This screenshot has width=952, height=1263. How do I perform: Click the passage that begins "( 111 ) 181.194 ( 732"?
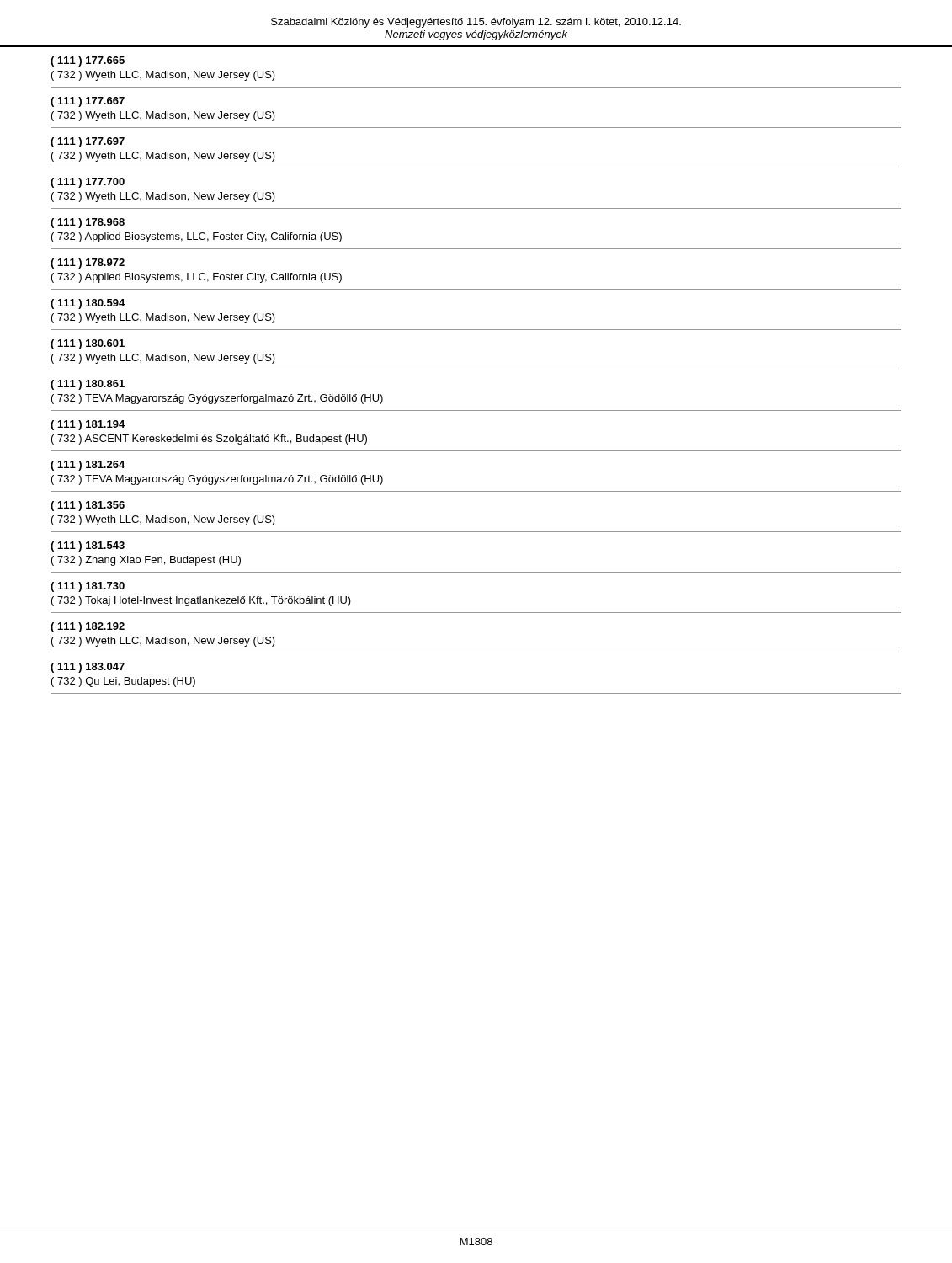(x=88, y=425)
